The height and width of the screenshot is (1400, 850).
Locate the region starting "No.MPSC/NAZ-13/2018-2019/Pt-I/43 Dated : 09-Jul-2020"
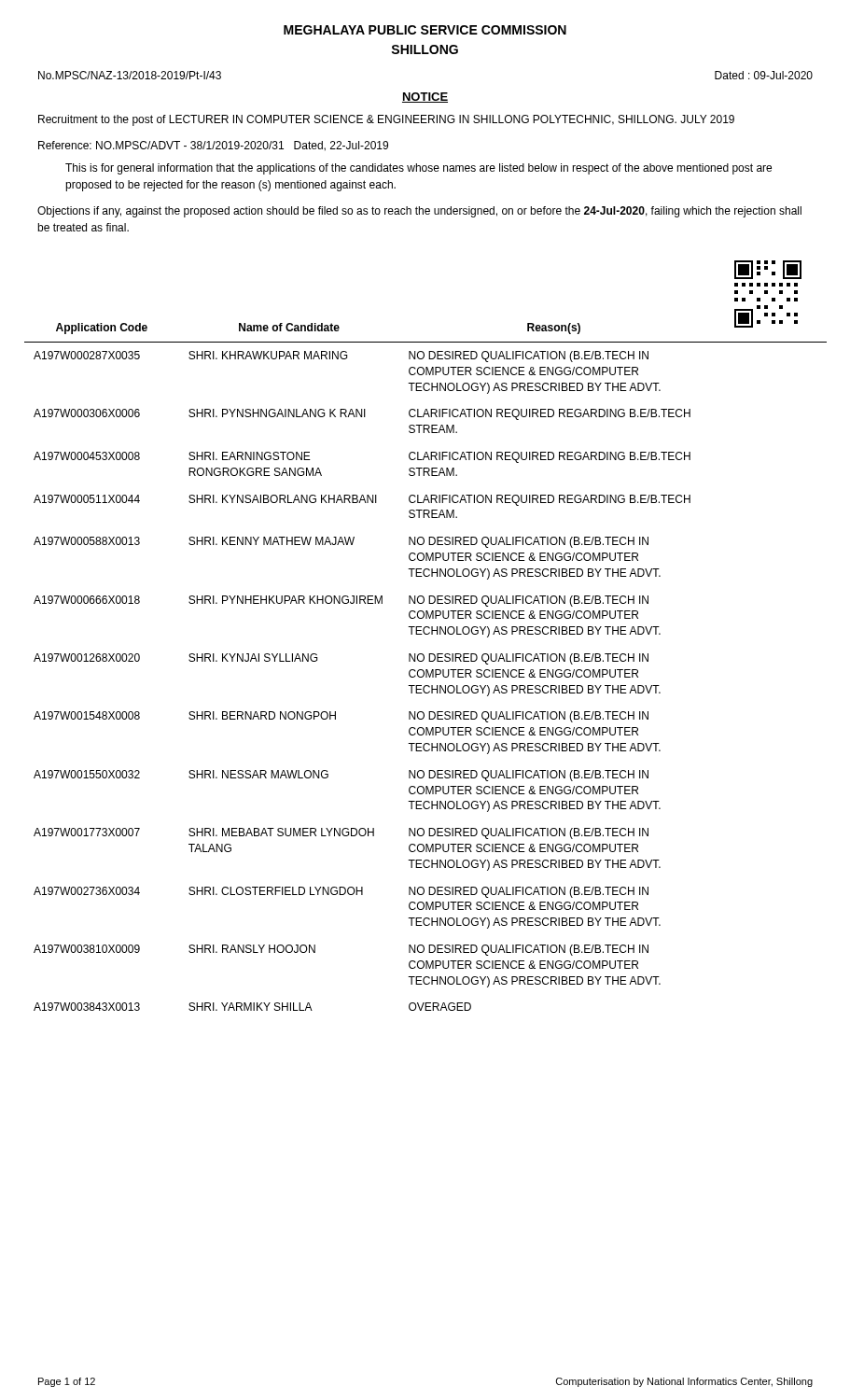(127, 75)
